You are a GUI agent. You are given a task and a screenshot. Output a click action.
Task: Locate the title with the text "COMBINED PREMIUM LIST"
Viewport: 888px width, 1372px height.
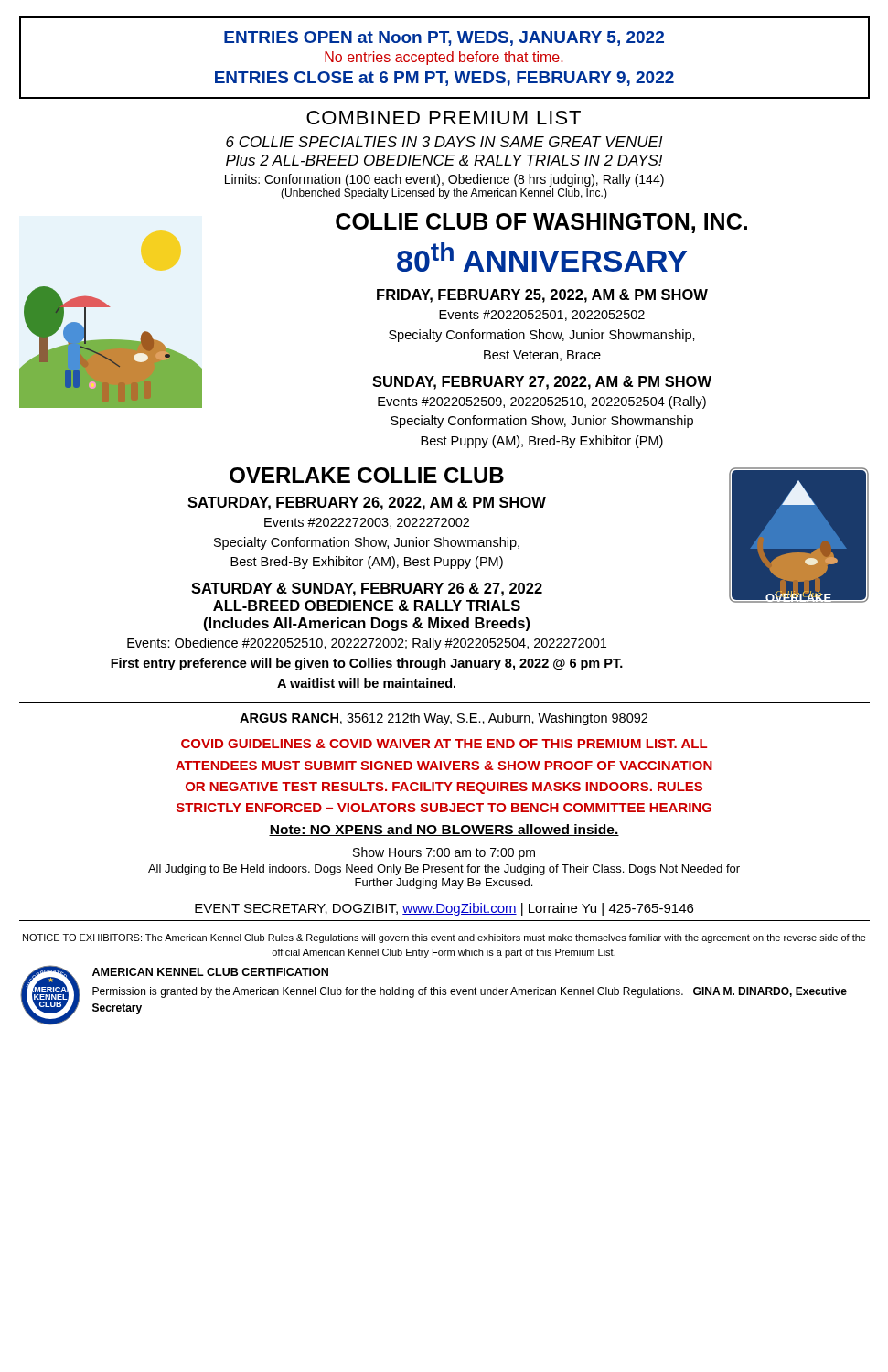(x=444, y=118)
